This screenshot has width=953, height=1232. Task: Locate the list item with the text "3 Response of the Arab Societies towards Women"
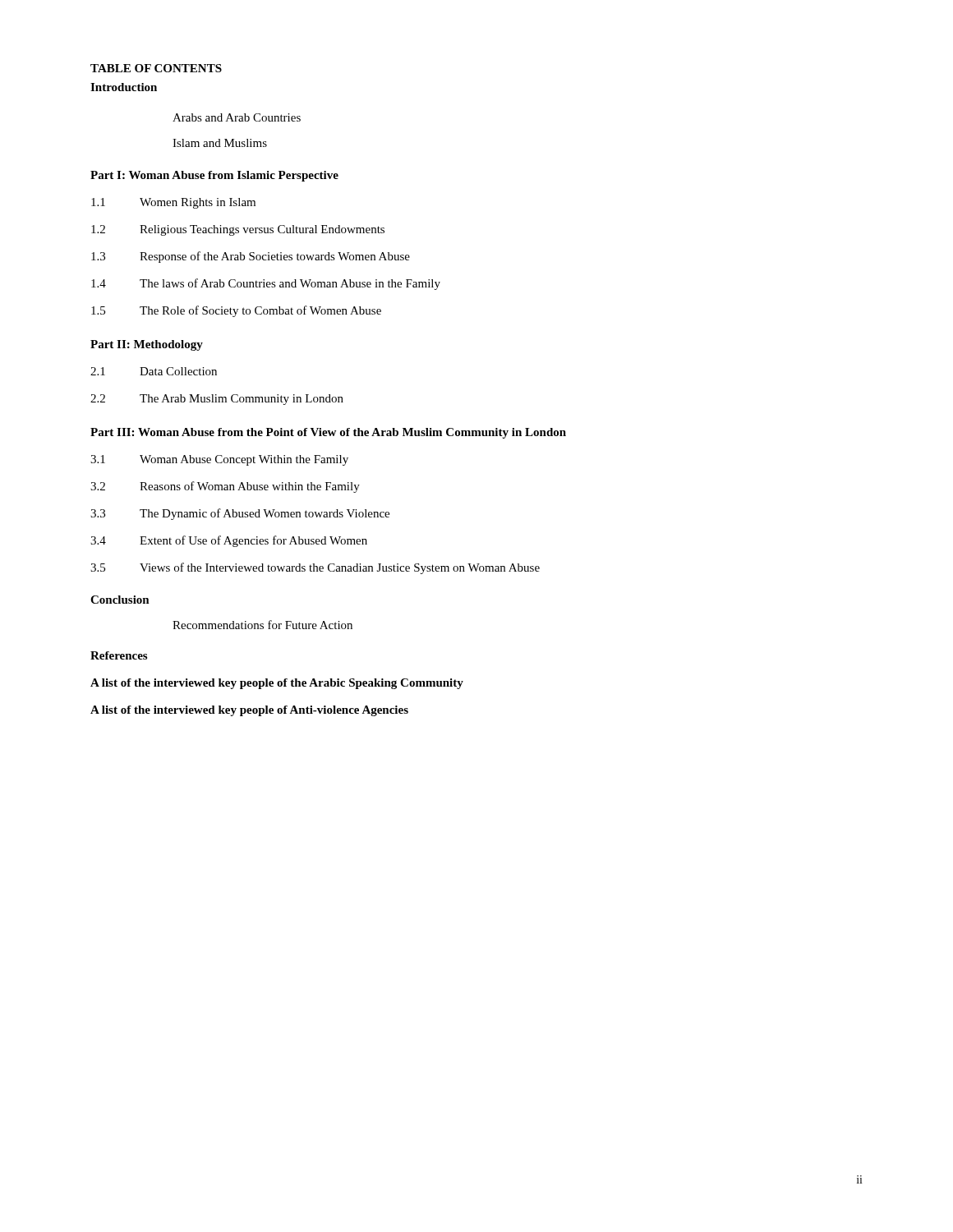[251, 257]
